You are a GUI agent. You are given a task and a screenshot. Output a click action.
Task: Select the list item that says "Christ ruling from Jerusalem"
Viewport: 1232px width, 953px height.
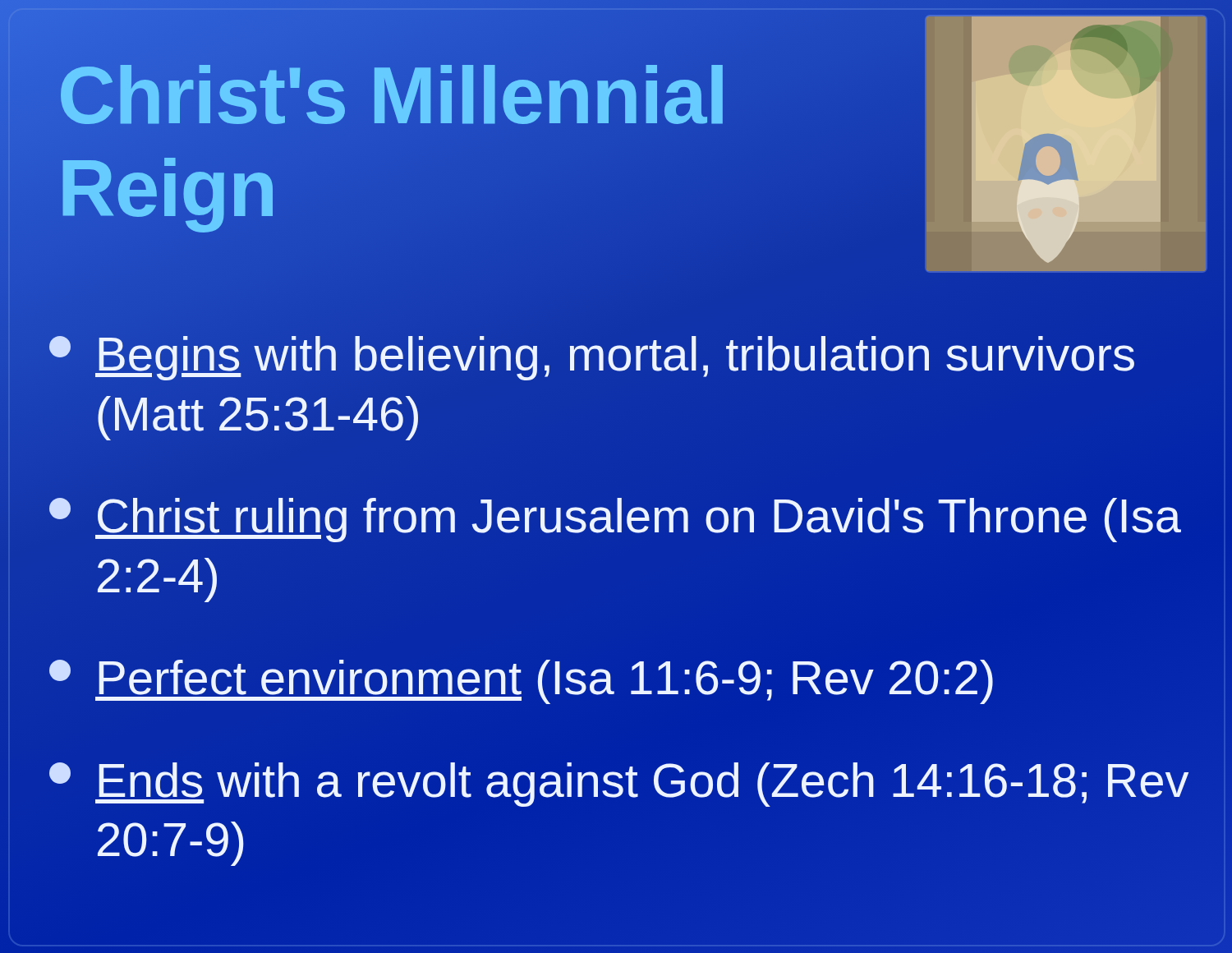(620, 546)
